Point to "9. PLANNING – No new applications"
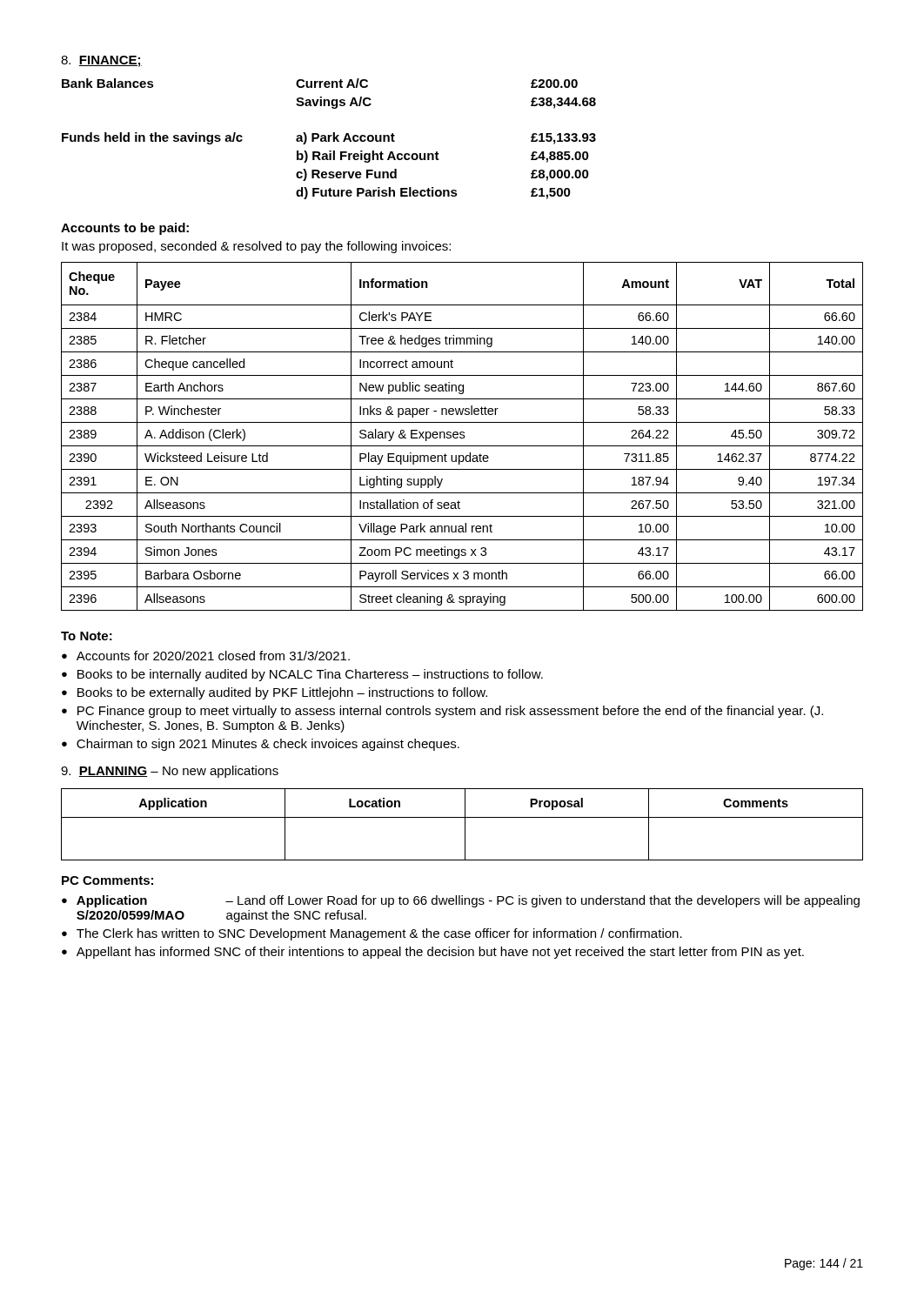The height and width of the screenshot is (1305, 924). 170,770
